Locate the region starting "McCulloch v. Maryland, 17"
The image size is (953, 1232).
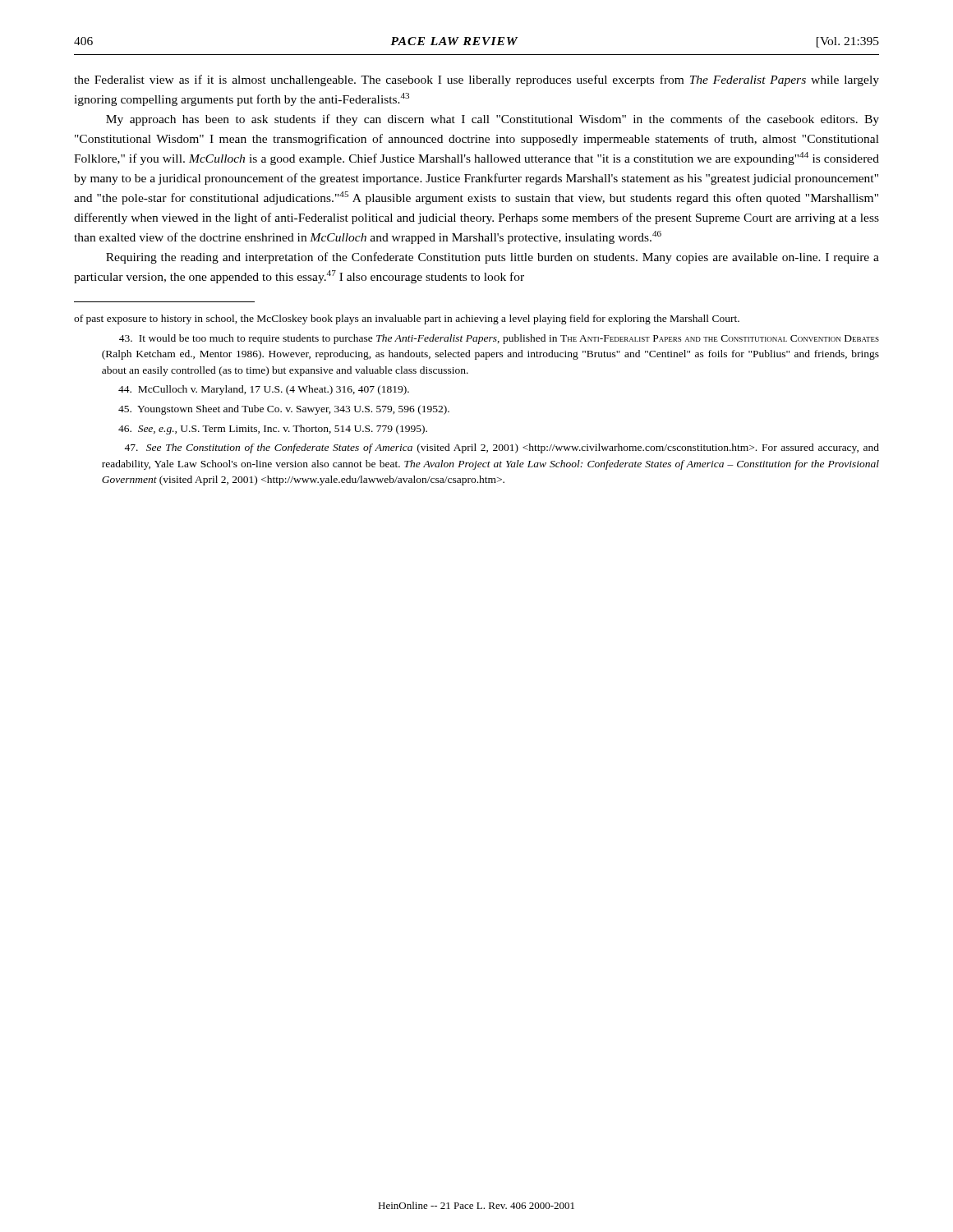(264, 390)
